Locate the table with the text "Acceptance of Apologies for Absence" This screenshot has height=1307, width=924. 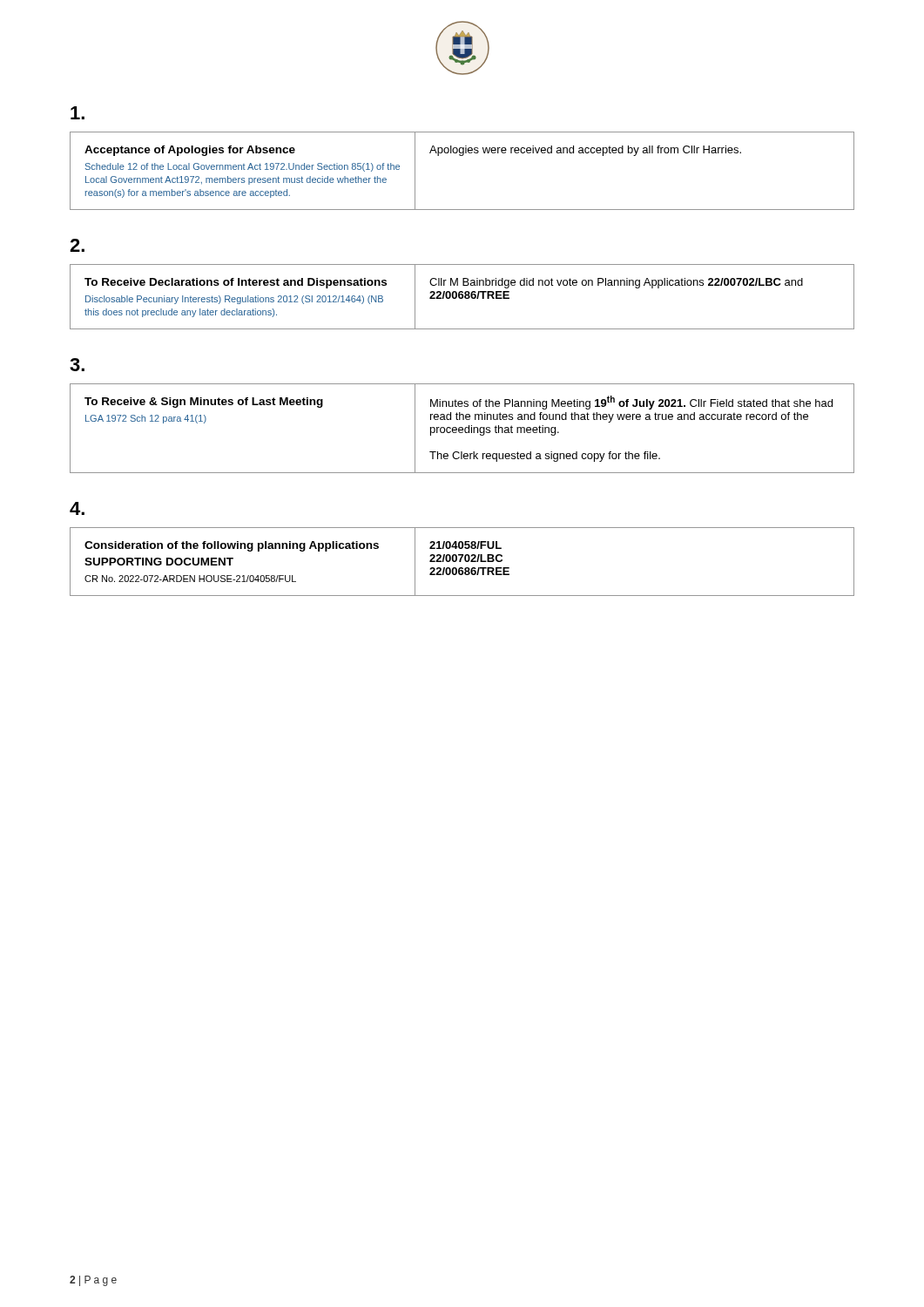[x=462, y=171]
